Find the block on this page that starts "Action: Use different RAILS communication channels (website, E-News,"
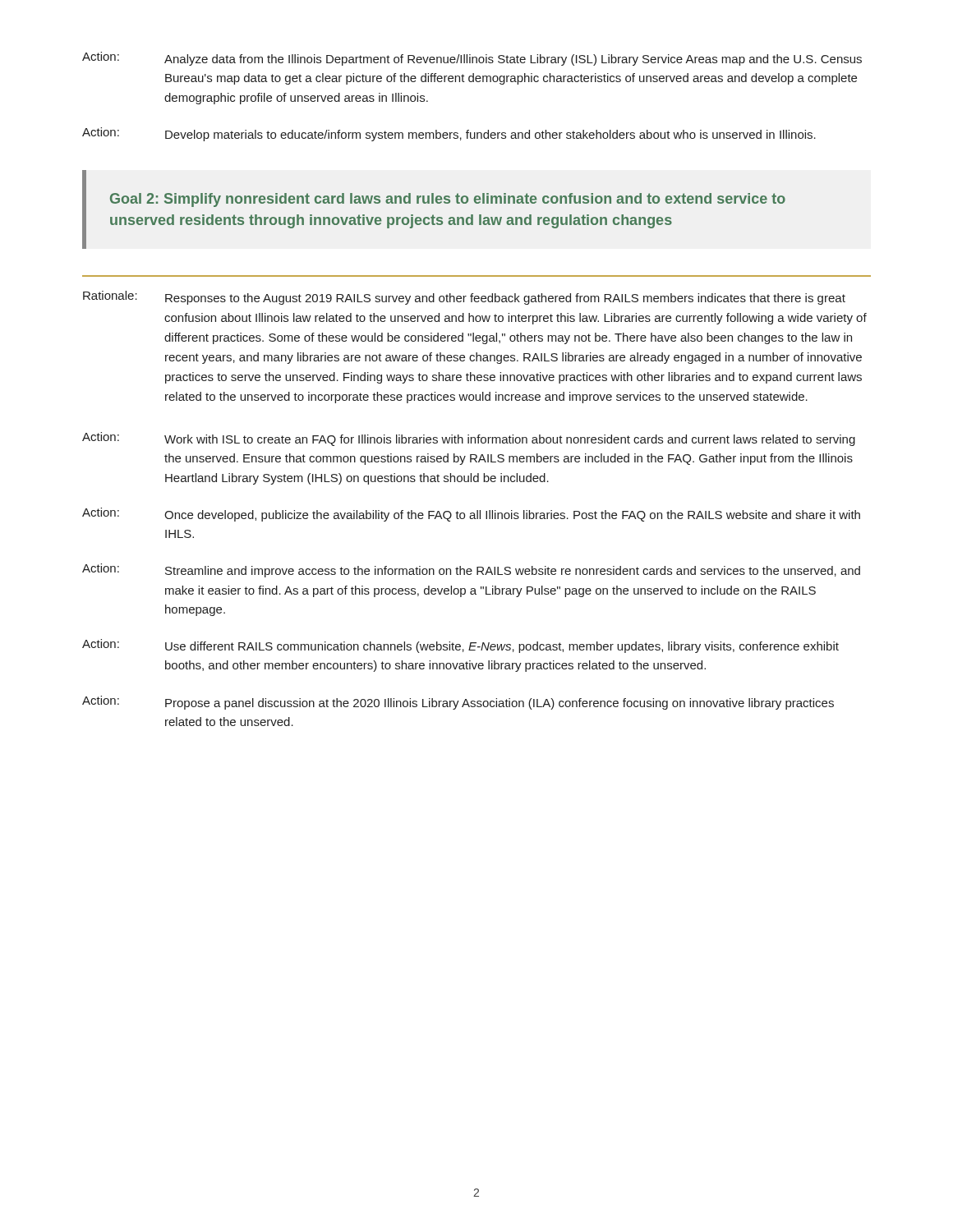 pos(476,656)
